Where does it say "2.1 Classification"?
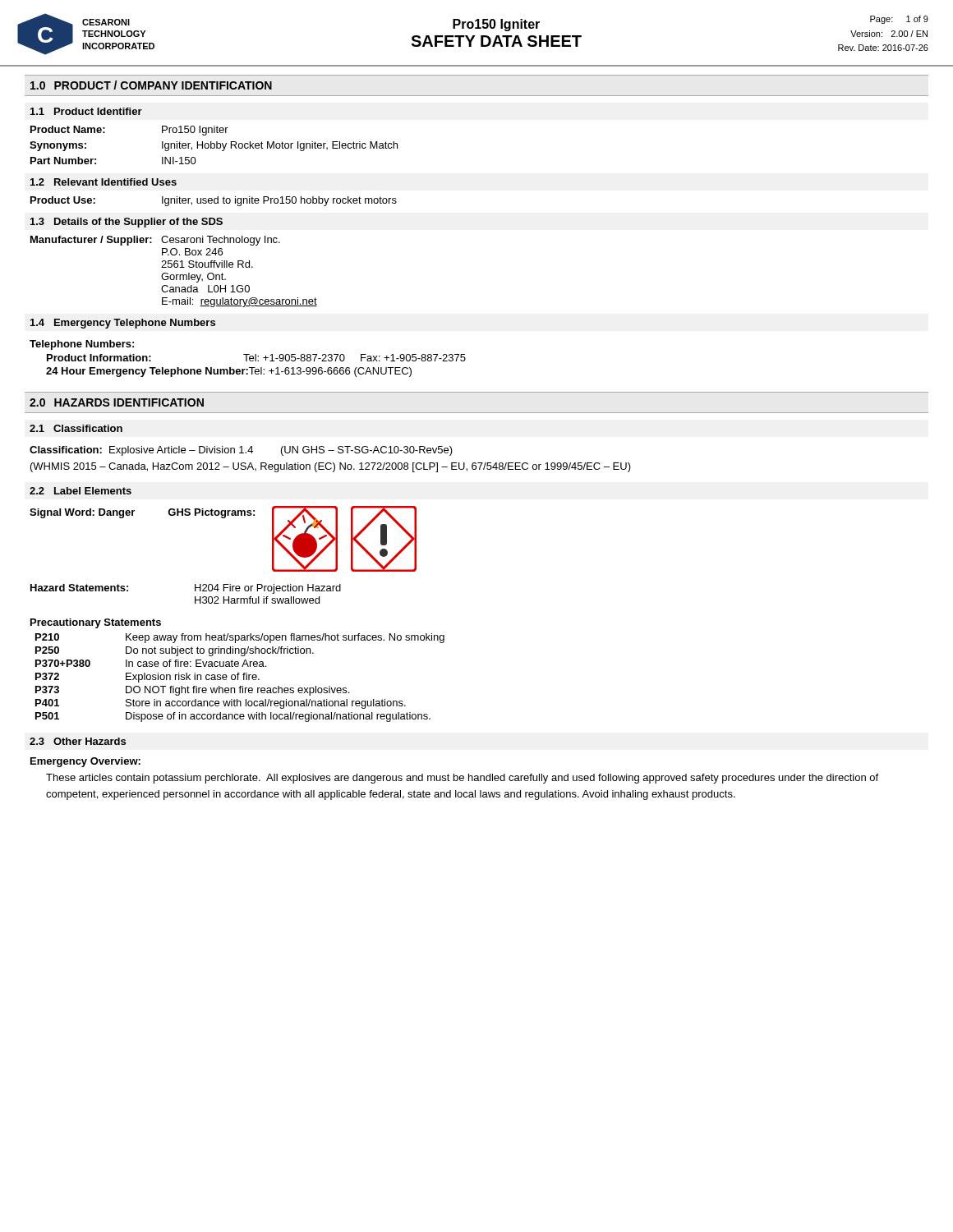 (76, 428)
